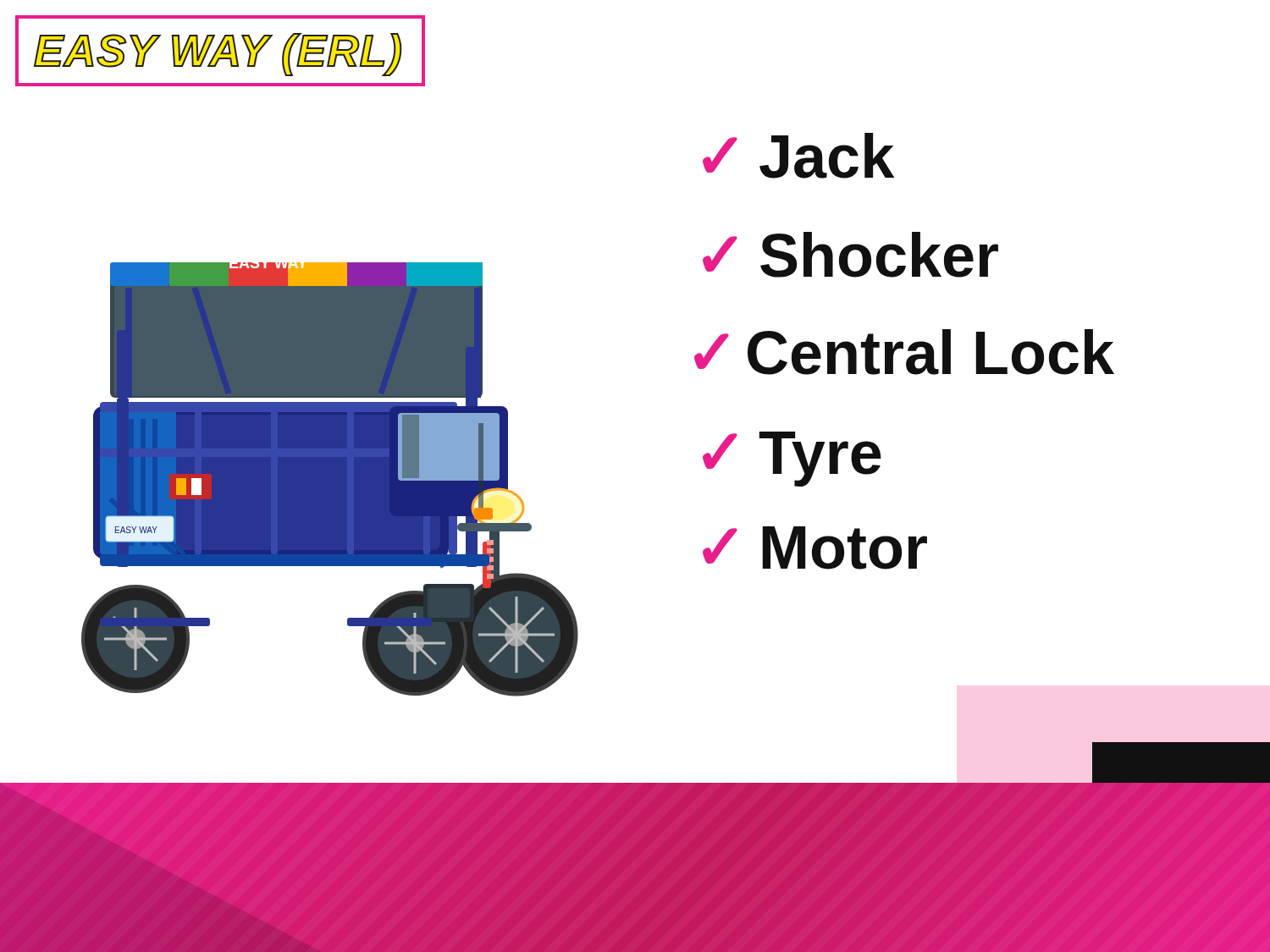The image size is (1270, 952).
Task: Click on the photo
Action: [322, 402]
